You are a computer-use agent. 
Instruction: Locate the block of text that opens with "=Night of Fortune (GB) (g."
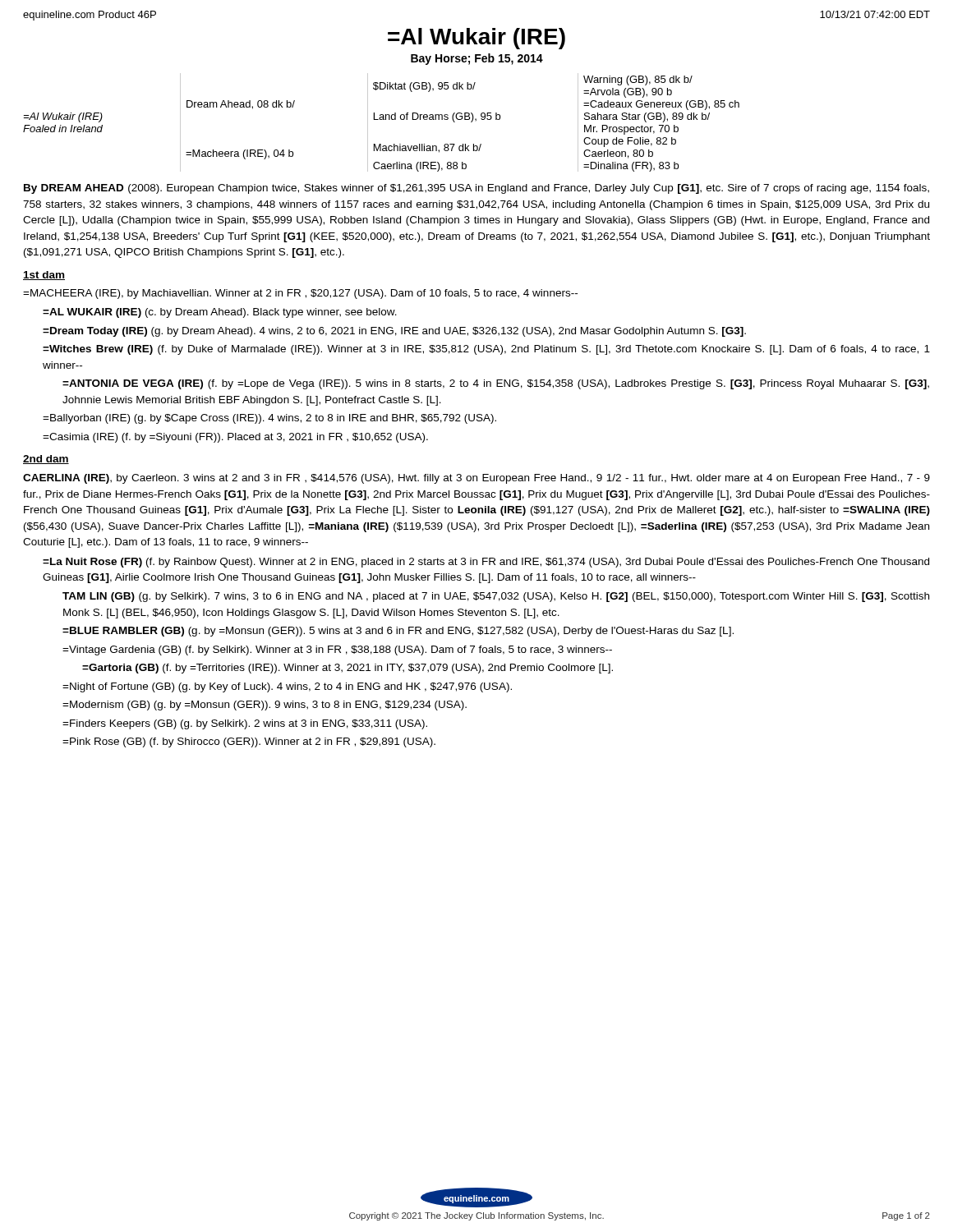click(288, 686)
